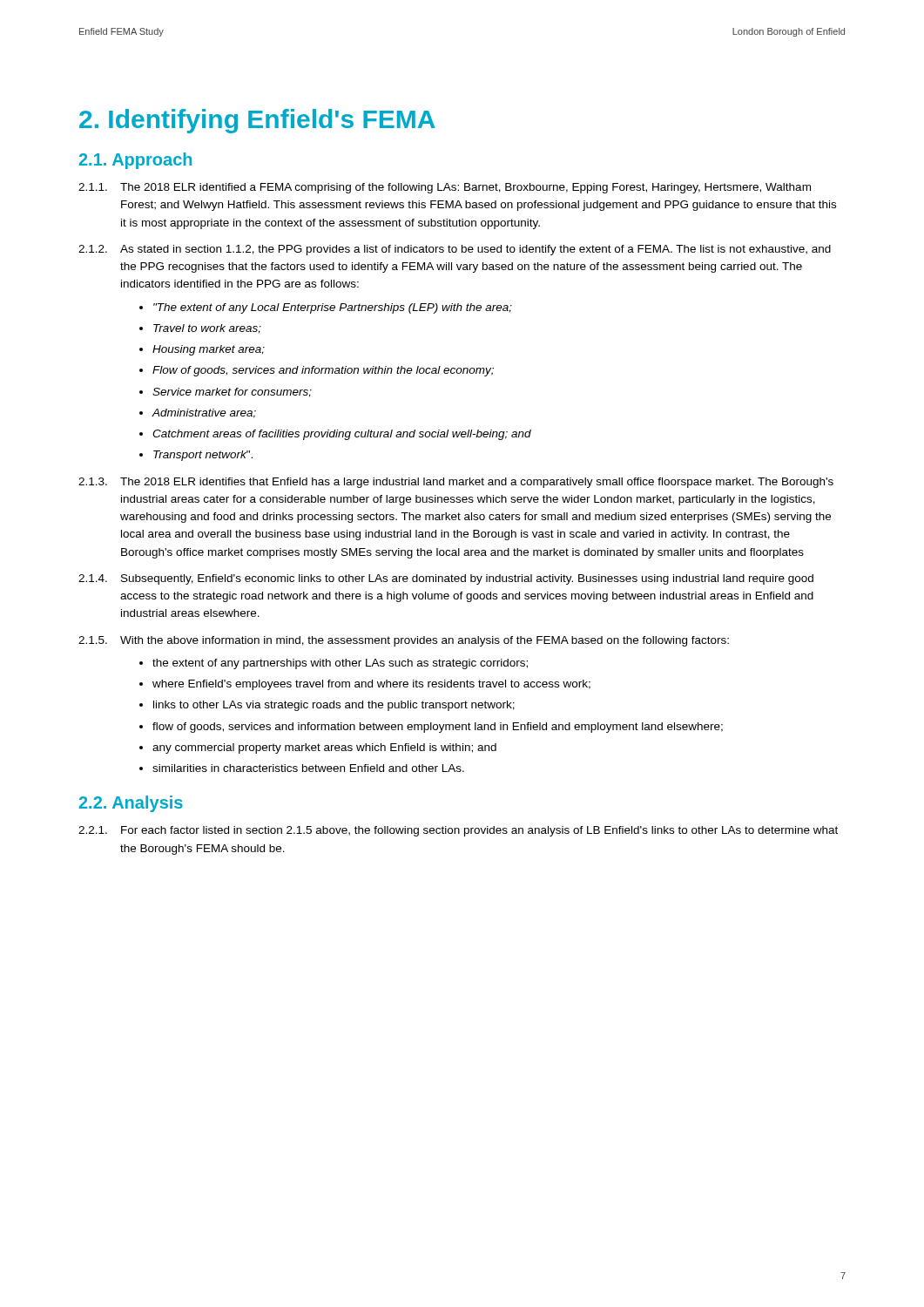The image size is (924, 1307).
Task: Select the list item containing "links to other"
Action: pyautogui.click(x=334, y=705)
